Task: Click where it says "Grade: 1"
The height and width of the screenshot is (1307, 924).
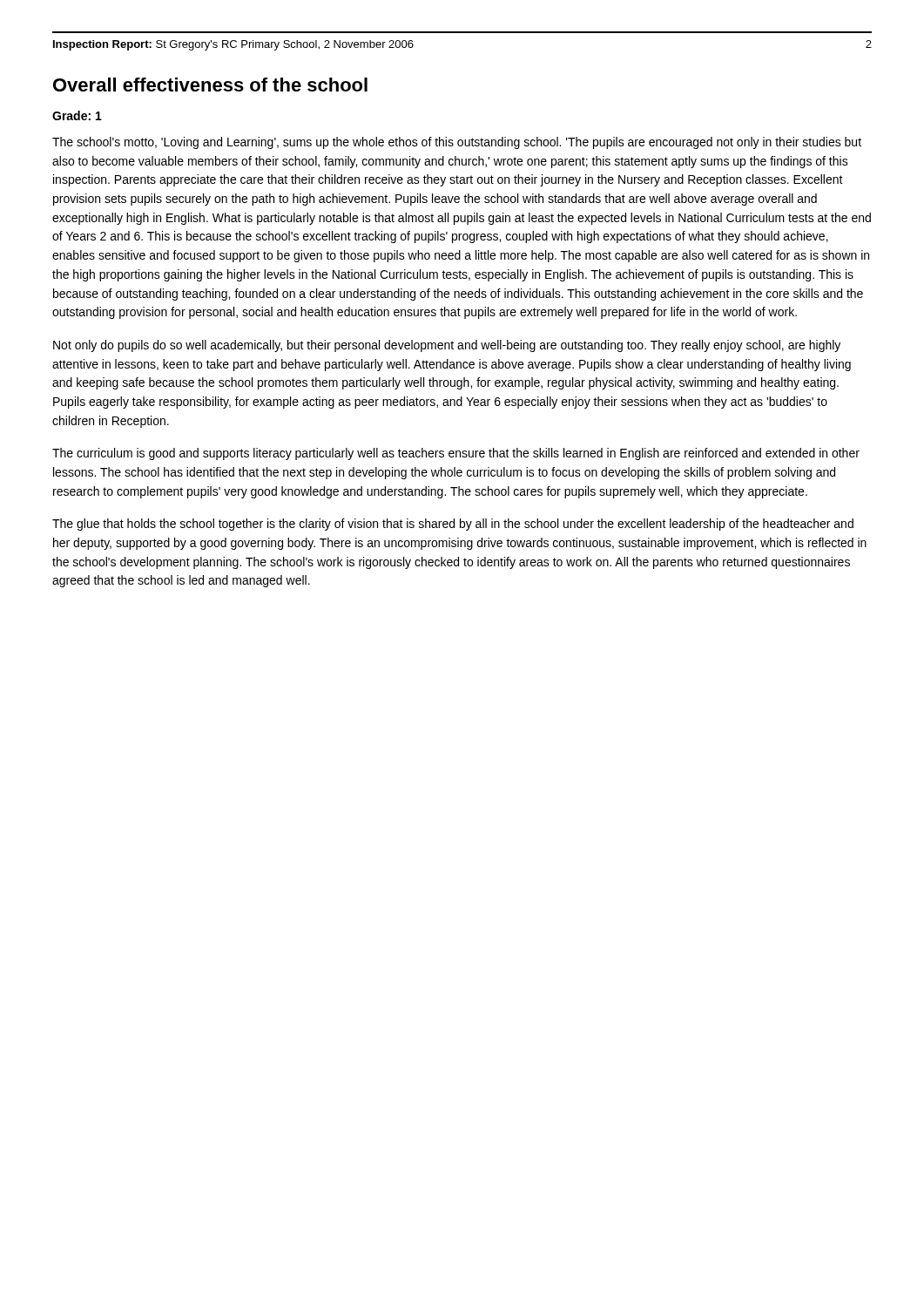Action: tap(77, 116)
